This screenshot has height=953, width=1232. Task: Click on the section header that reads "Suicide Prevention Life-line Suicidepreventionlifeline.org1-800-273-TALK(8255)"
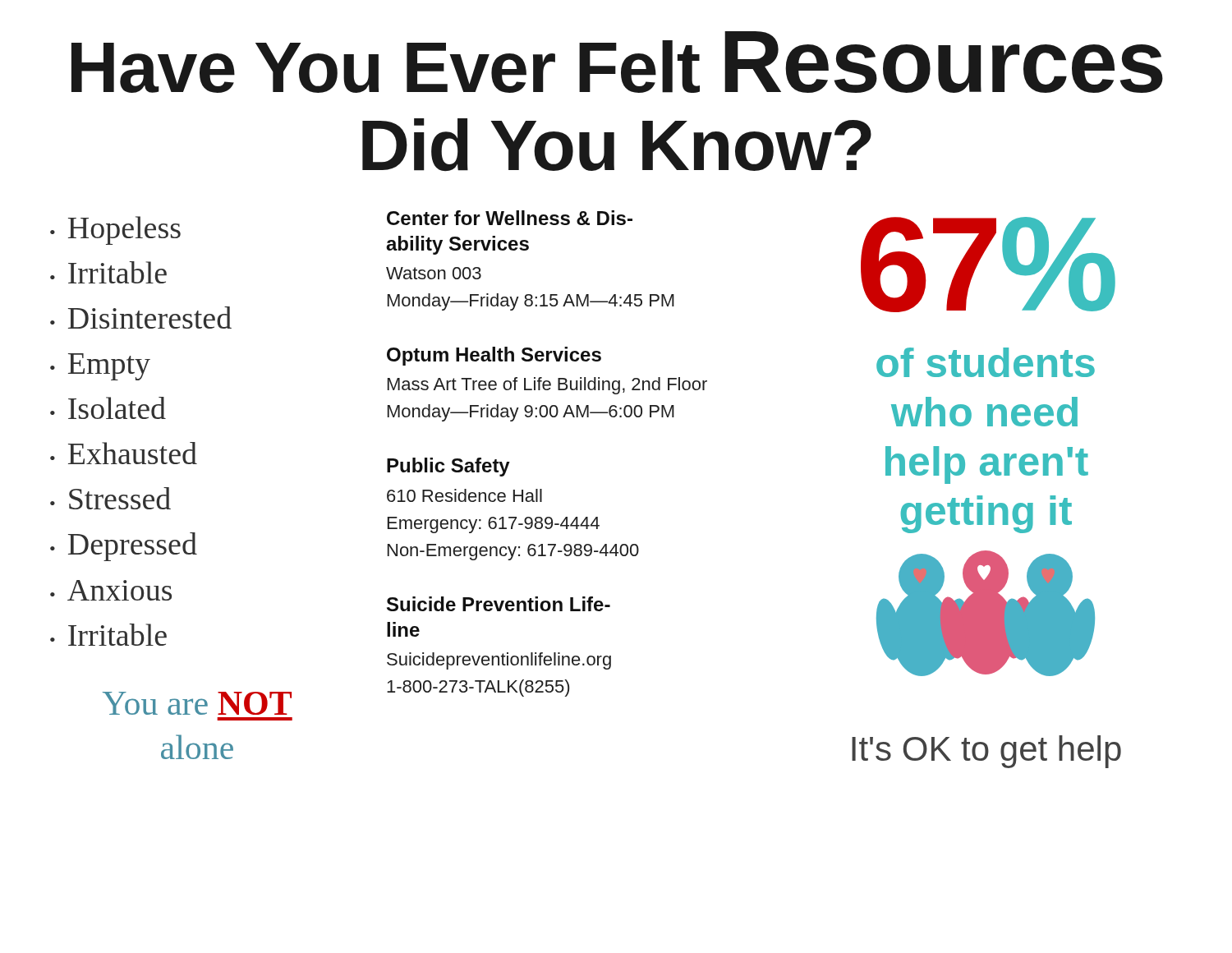[x=567, y=646]
